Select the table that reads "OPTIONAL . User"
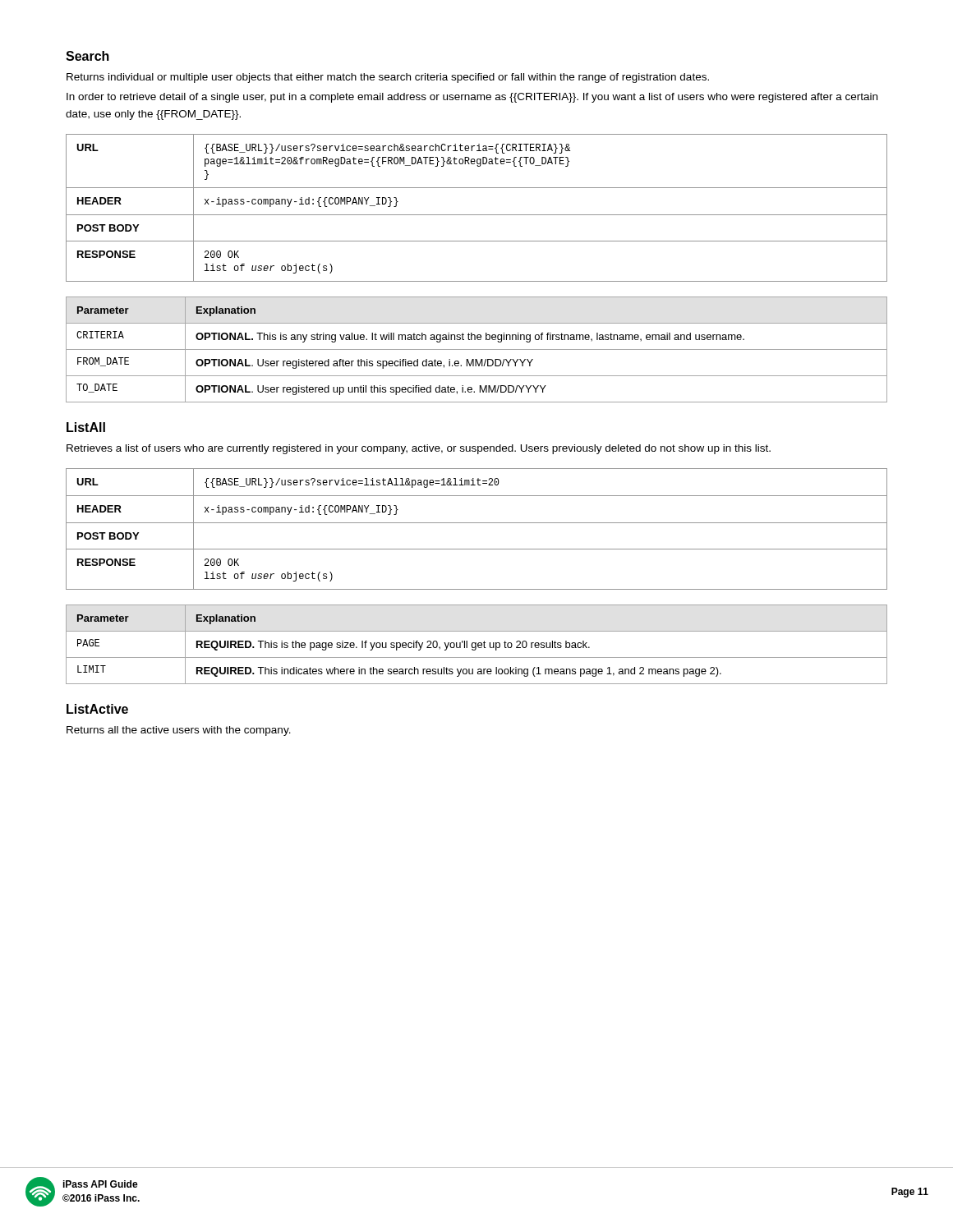The height and width of the screenshot is (1232, 953). 476,349
